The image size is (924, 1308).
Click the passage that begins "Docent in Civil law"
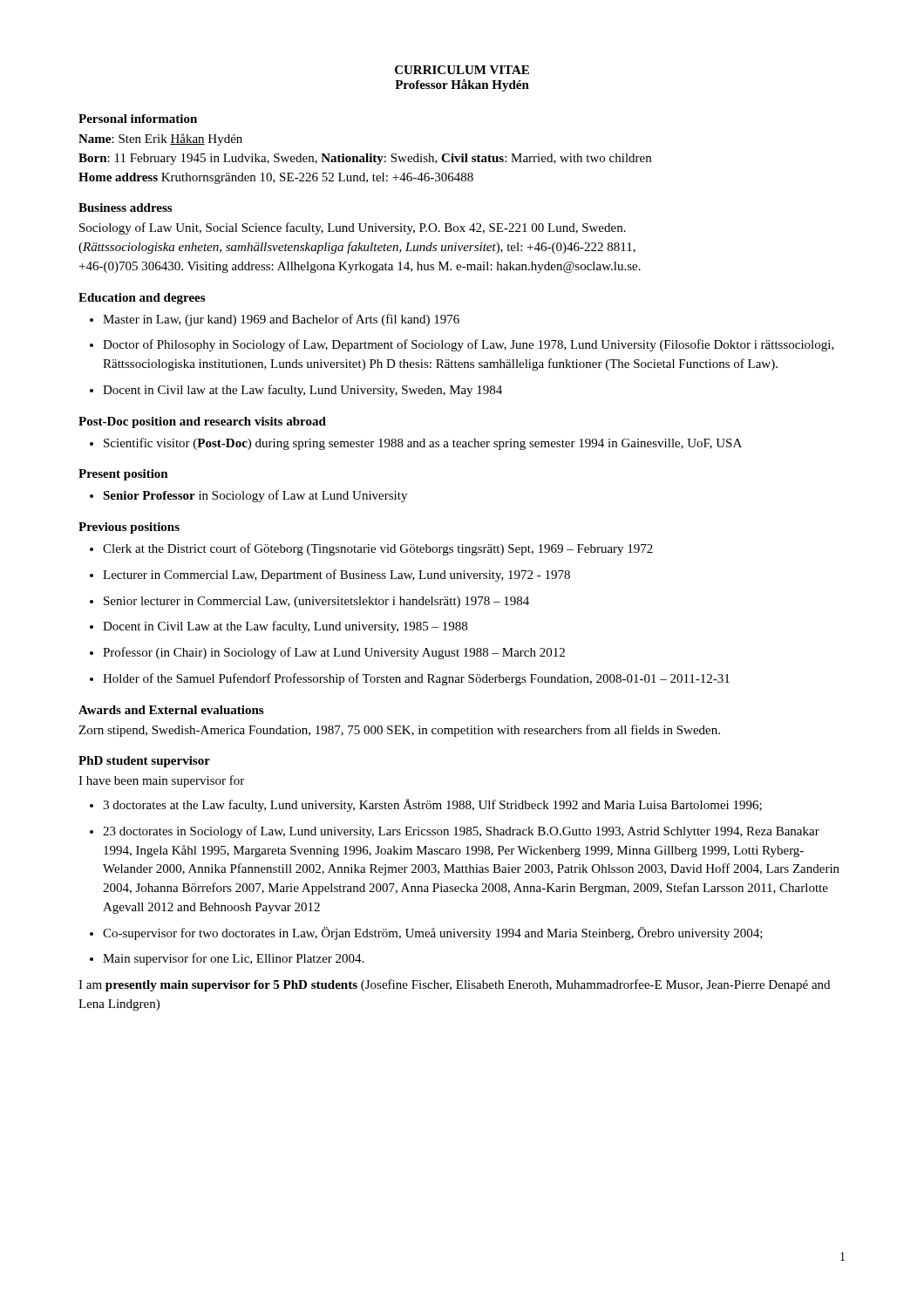coord(303,390)
